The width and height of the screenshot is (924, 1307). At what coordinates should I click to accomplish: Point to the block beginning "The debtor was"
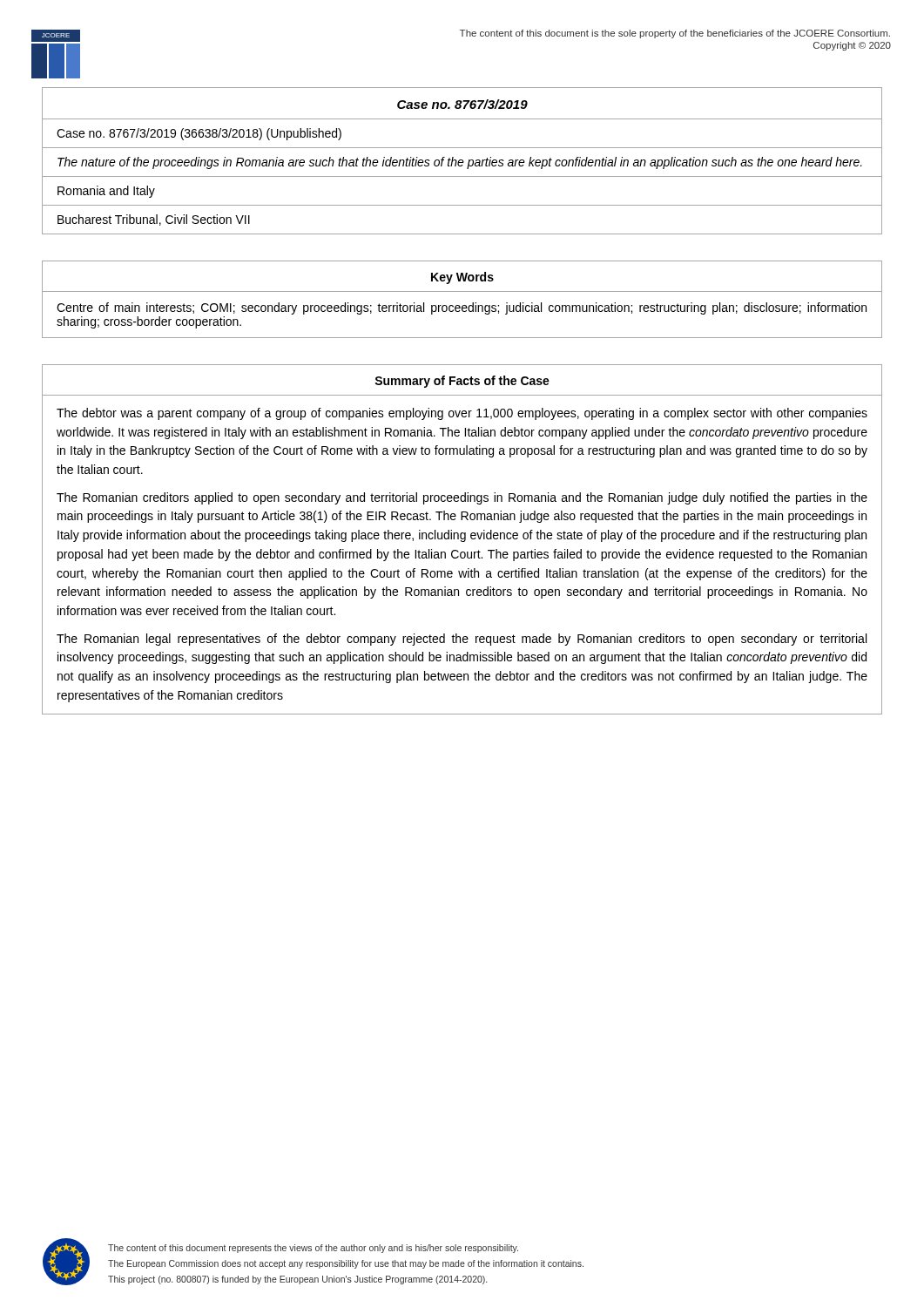click(462, 441)
